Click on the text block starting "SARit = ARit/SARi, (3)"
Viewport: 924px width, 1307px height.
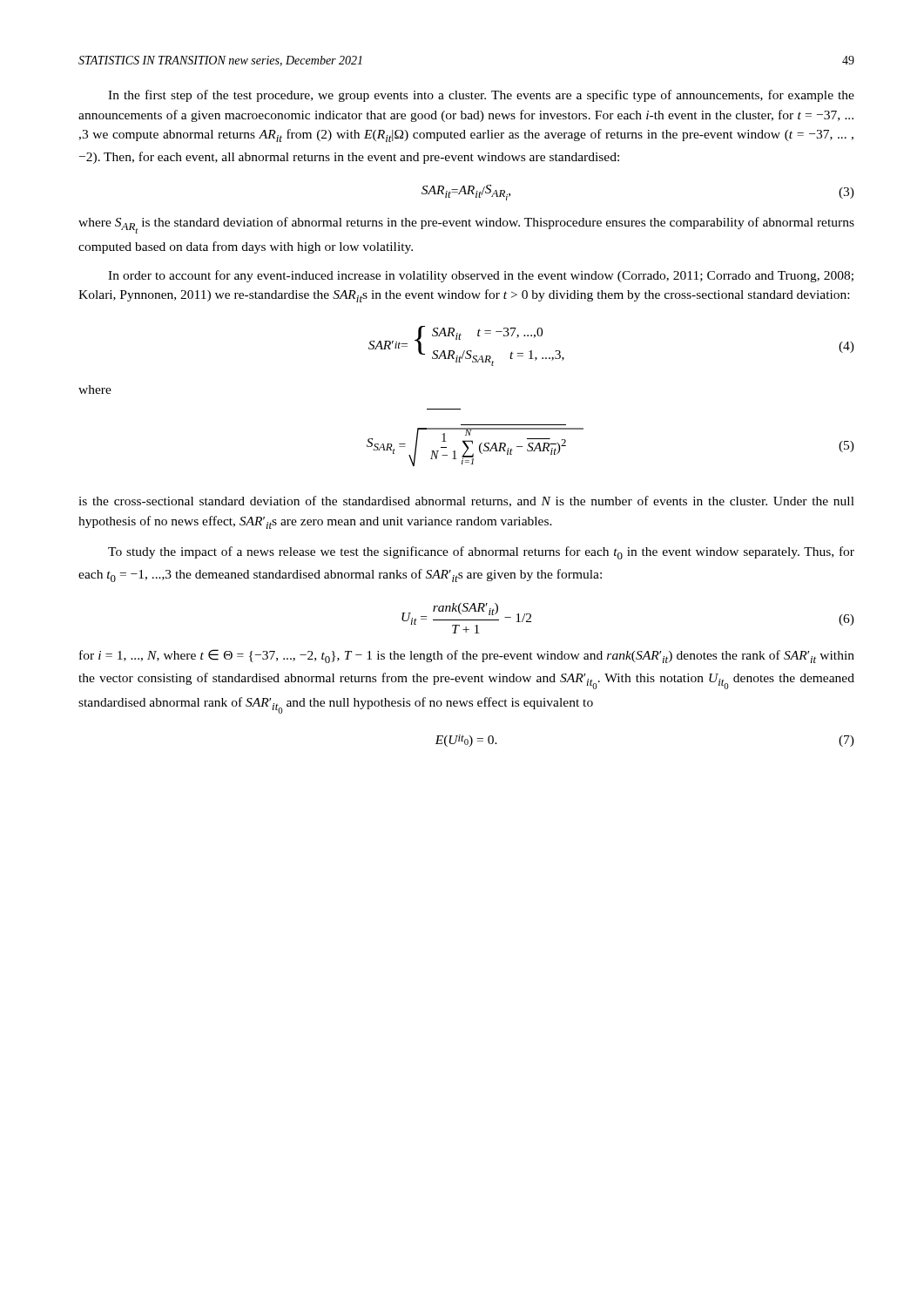tap(459, 192)
